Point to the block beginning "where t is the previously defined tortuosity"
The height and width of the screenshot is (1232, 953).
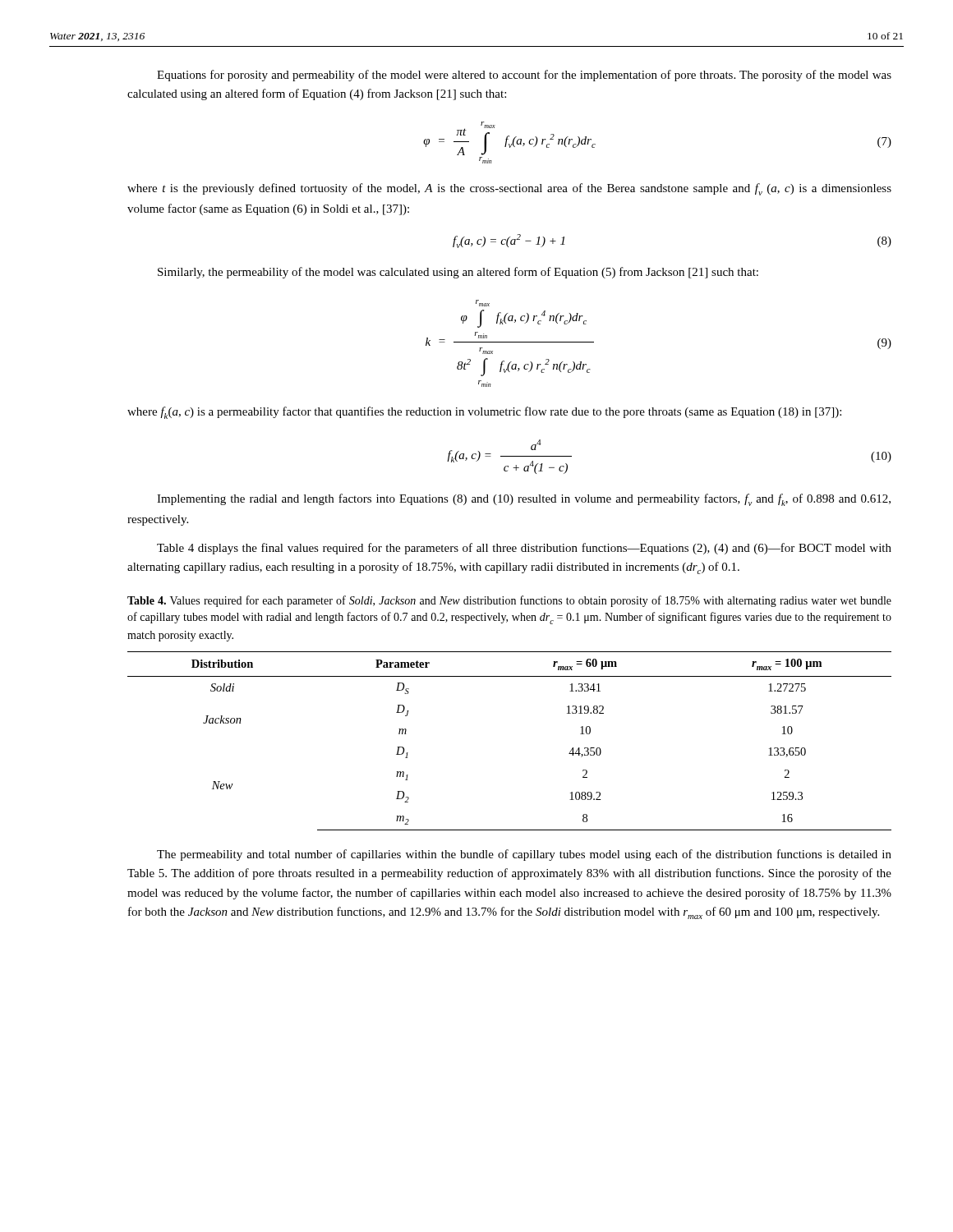click(509, 199)
